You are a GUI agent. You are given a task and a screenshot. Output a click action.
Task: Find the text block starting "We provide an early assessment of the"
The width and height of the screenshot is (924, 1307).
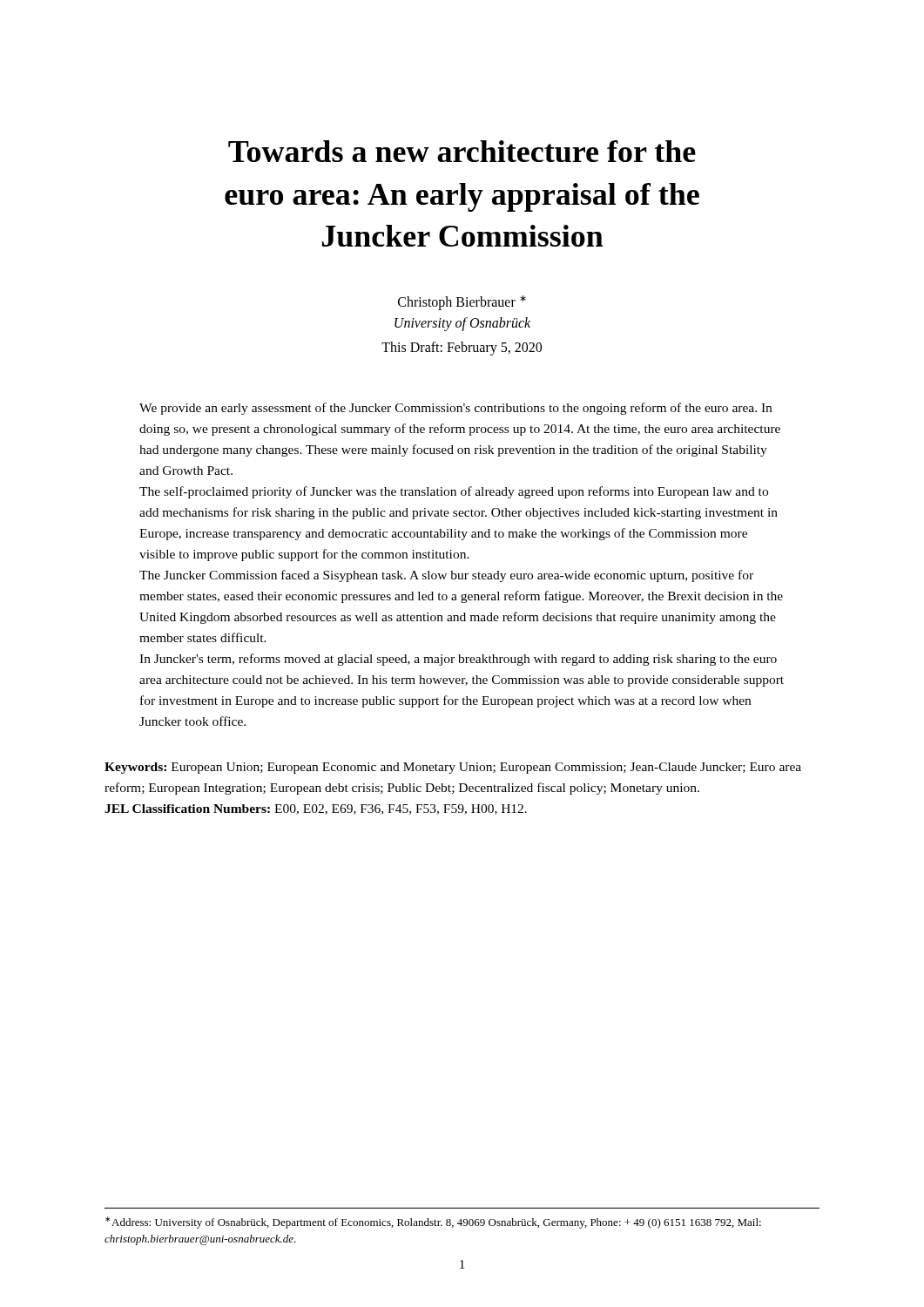pos(462,565)
